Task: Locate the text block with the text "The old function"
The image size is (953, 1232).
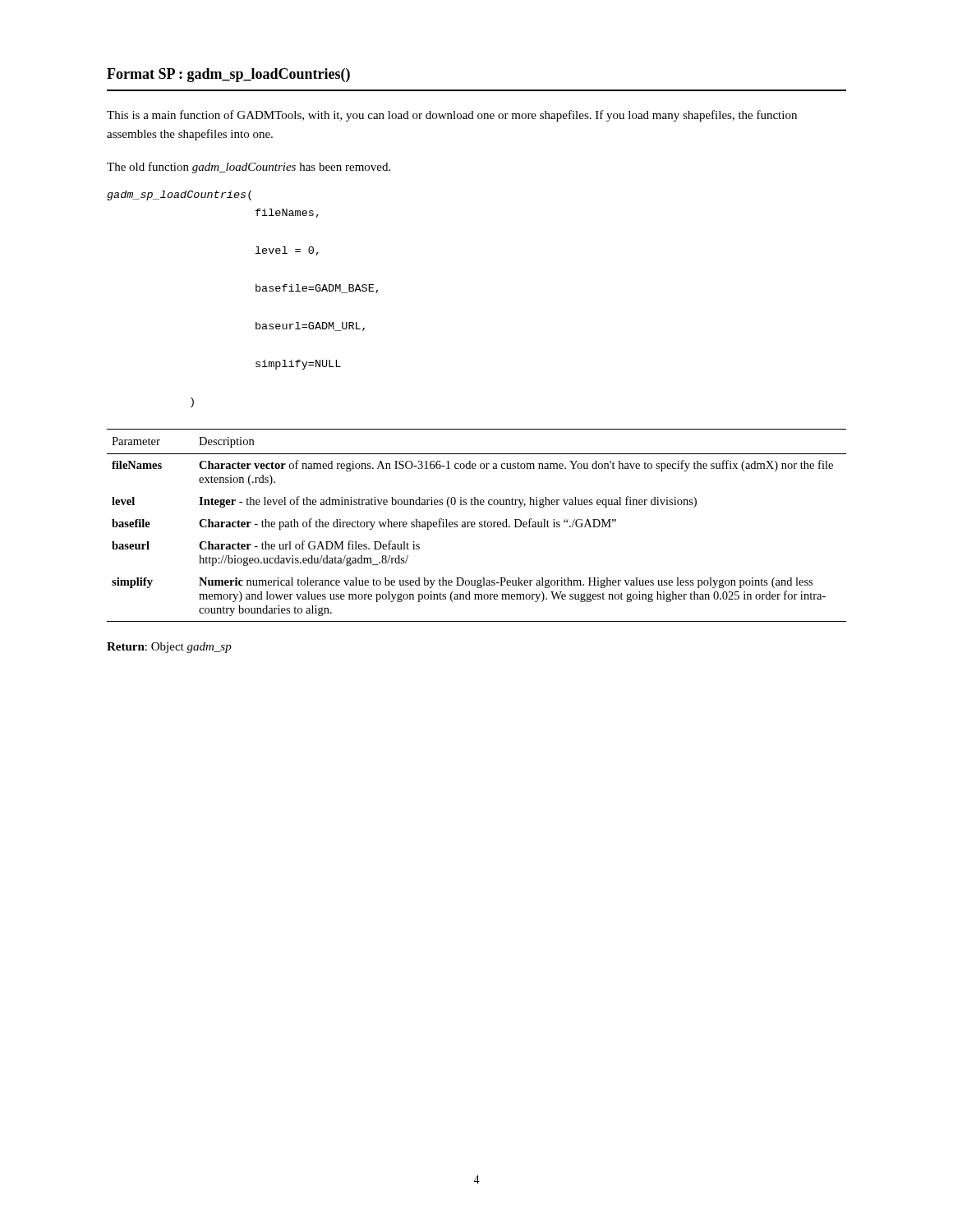Action: tap(249, 167)
